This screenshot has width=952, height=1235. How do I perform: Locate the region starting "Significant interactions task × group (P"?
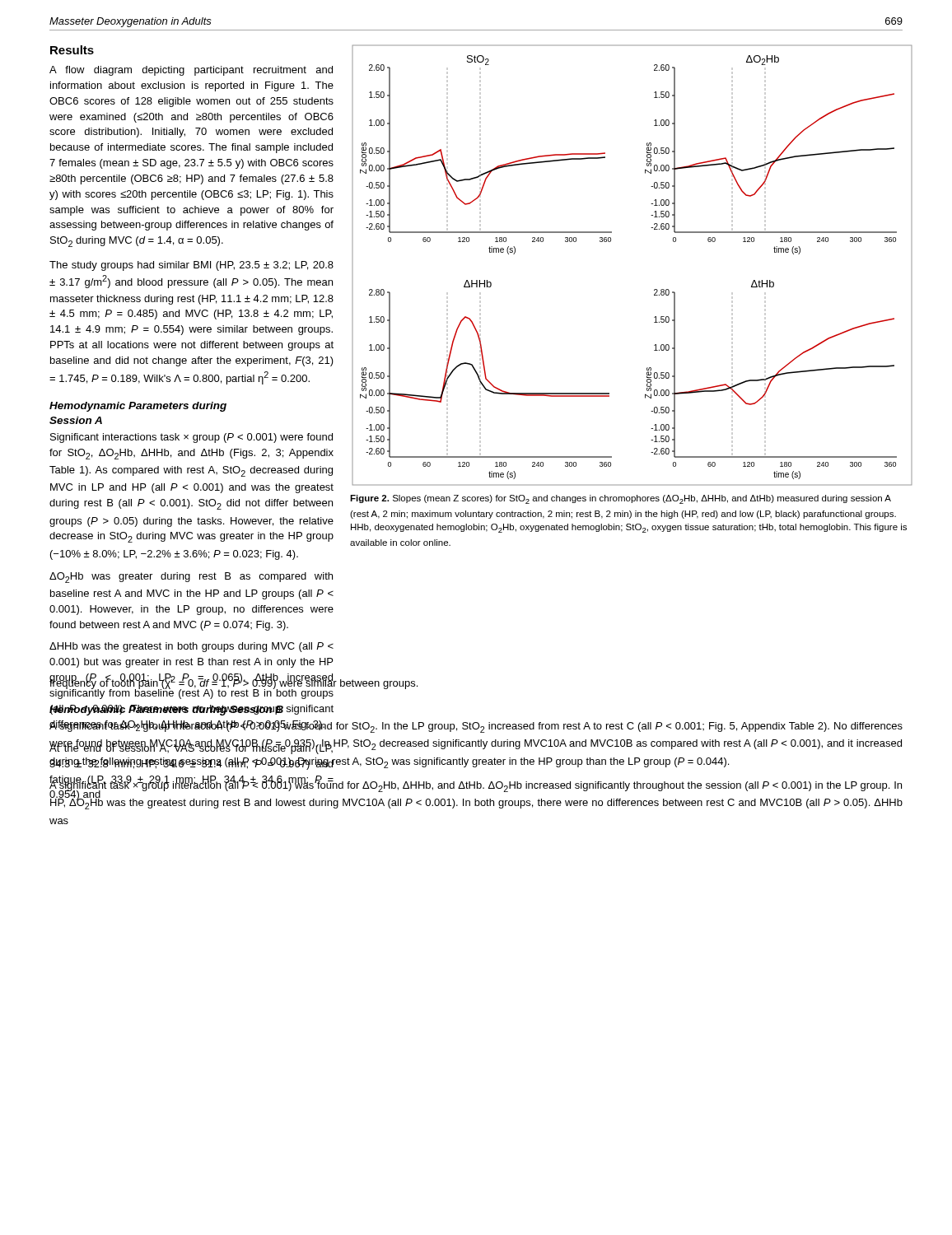(x=191, y=495)
